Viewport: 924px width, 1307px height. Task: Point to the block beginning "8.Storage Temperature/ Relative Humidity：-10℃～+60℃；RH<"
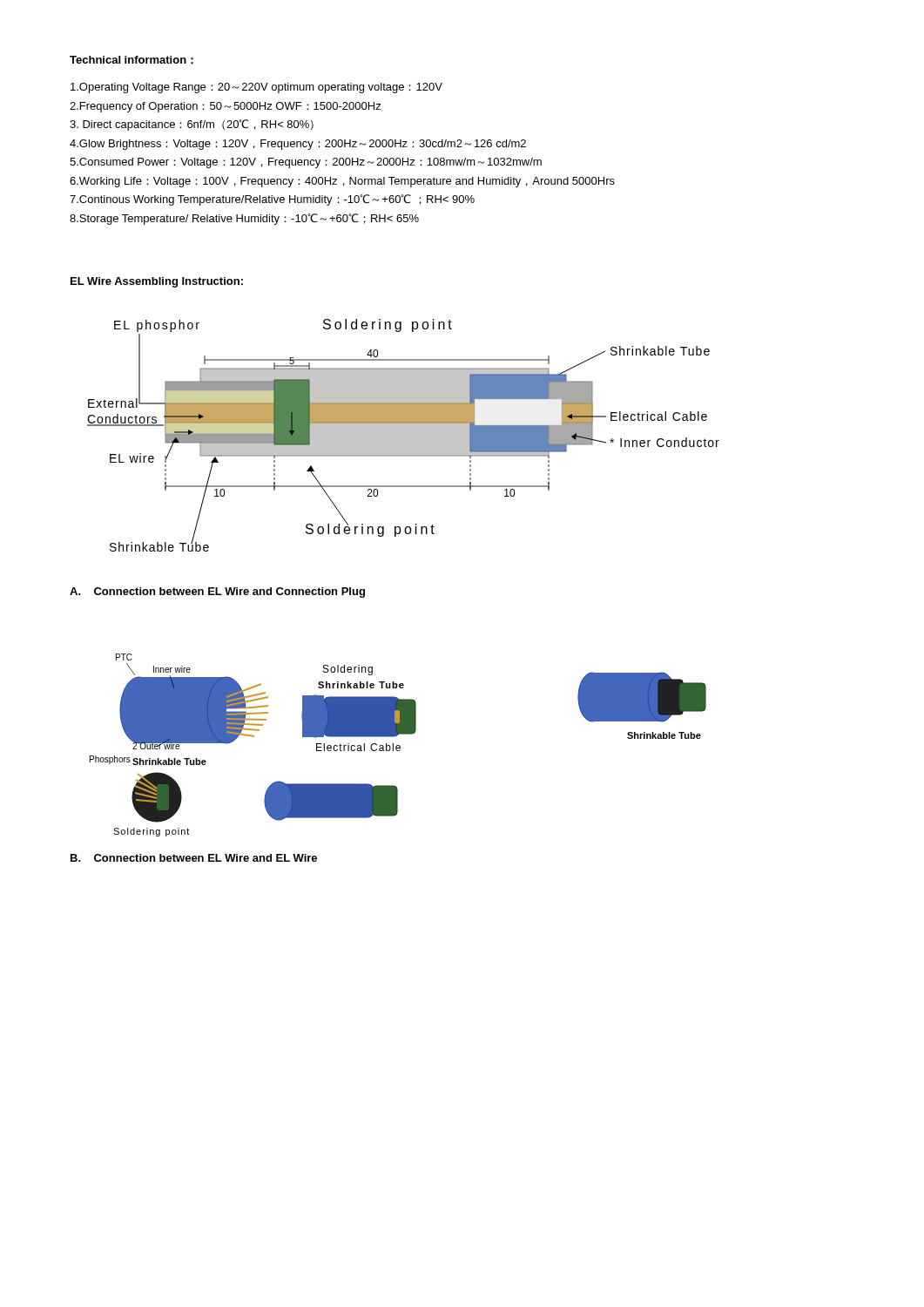[x=244, y=218]
